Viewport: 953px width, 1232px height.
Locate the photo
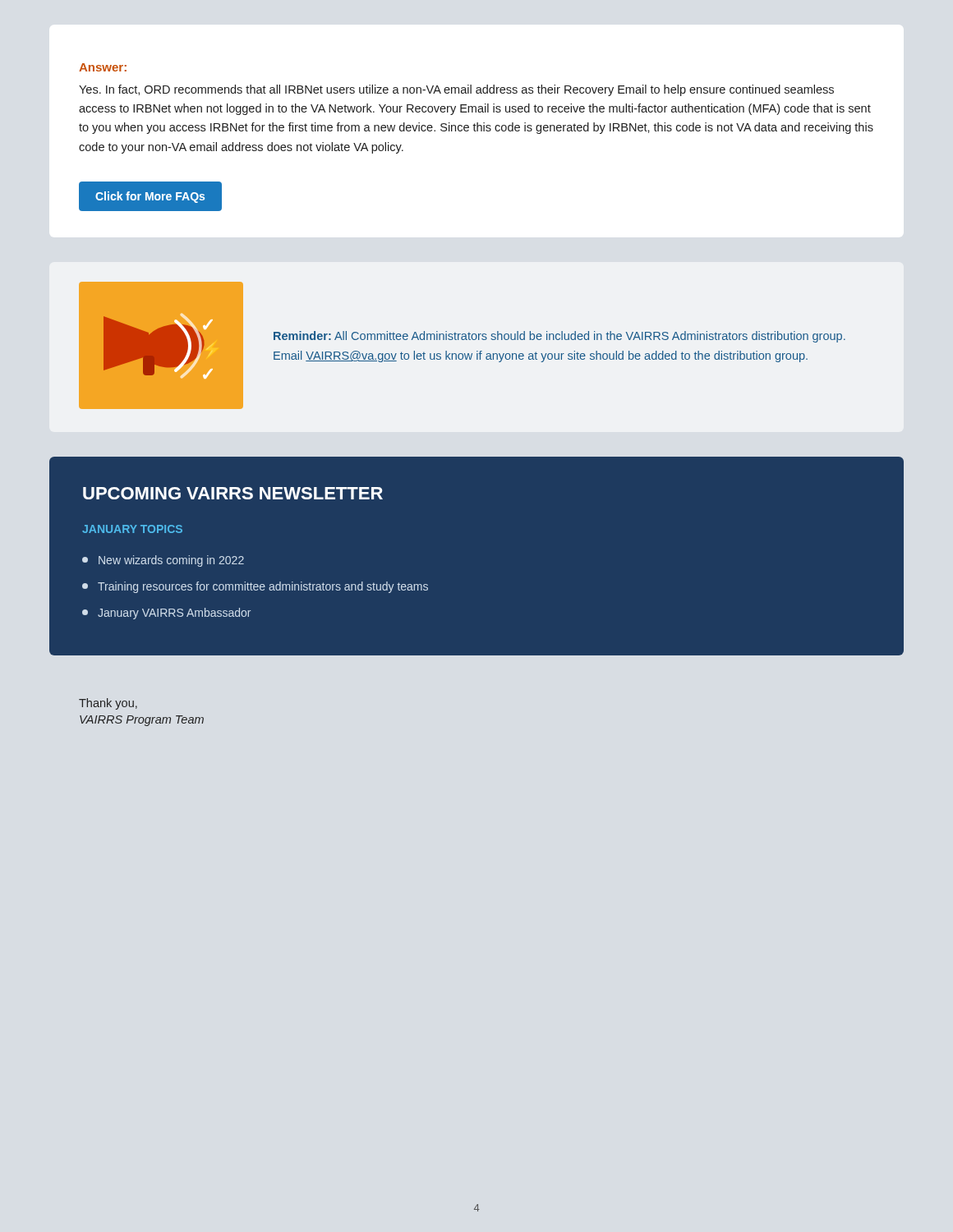pos(161,347)
